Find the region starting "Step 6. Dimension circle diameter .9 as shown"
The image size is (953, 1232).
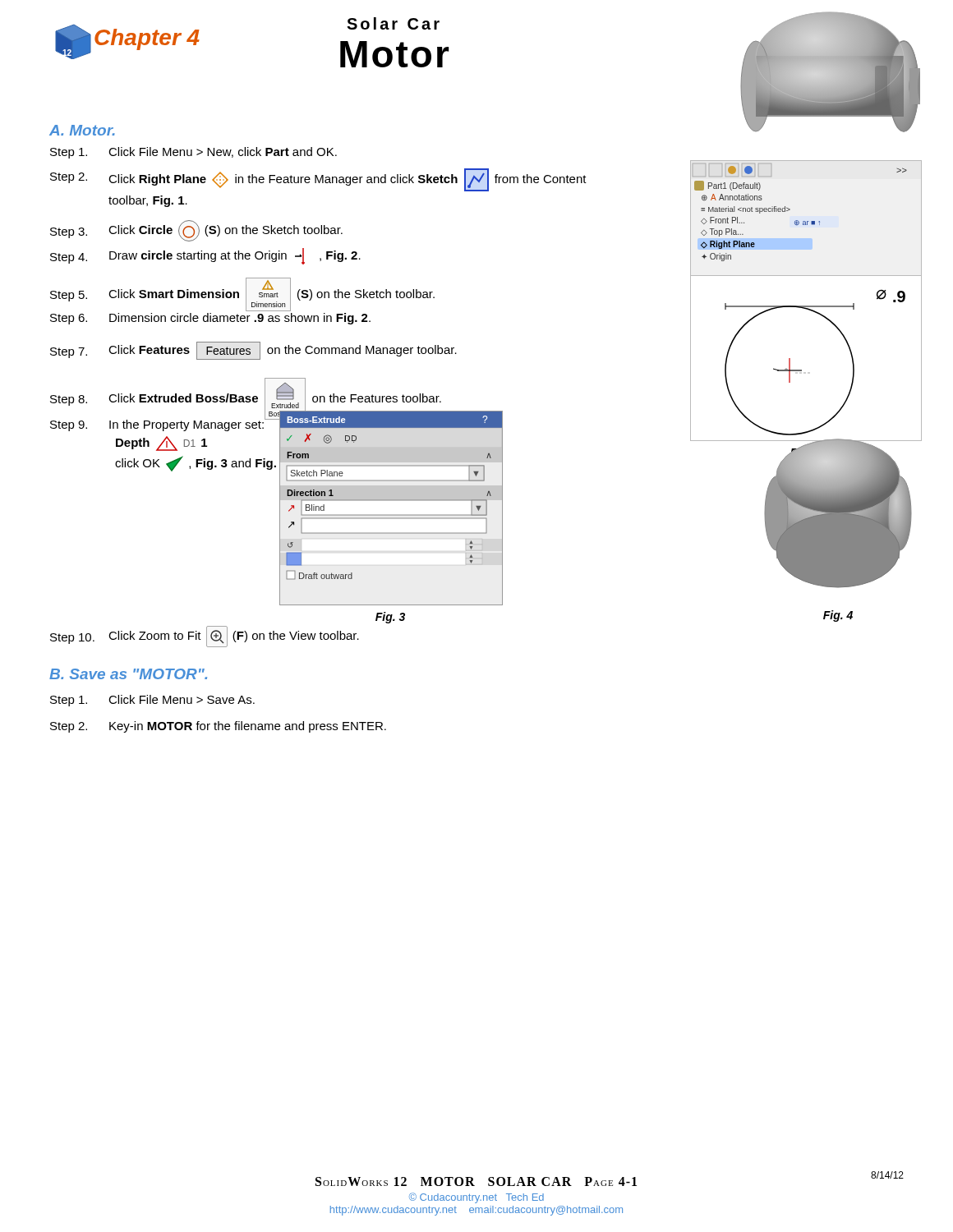pyautogui.click(x=329, y=317)
